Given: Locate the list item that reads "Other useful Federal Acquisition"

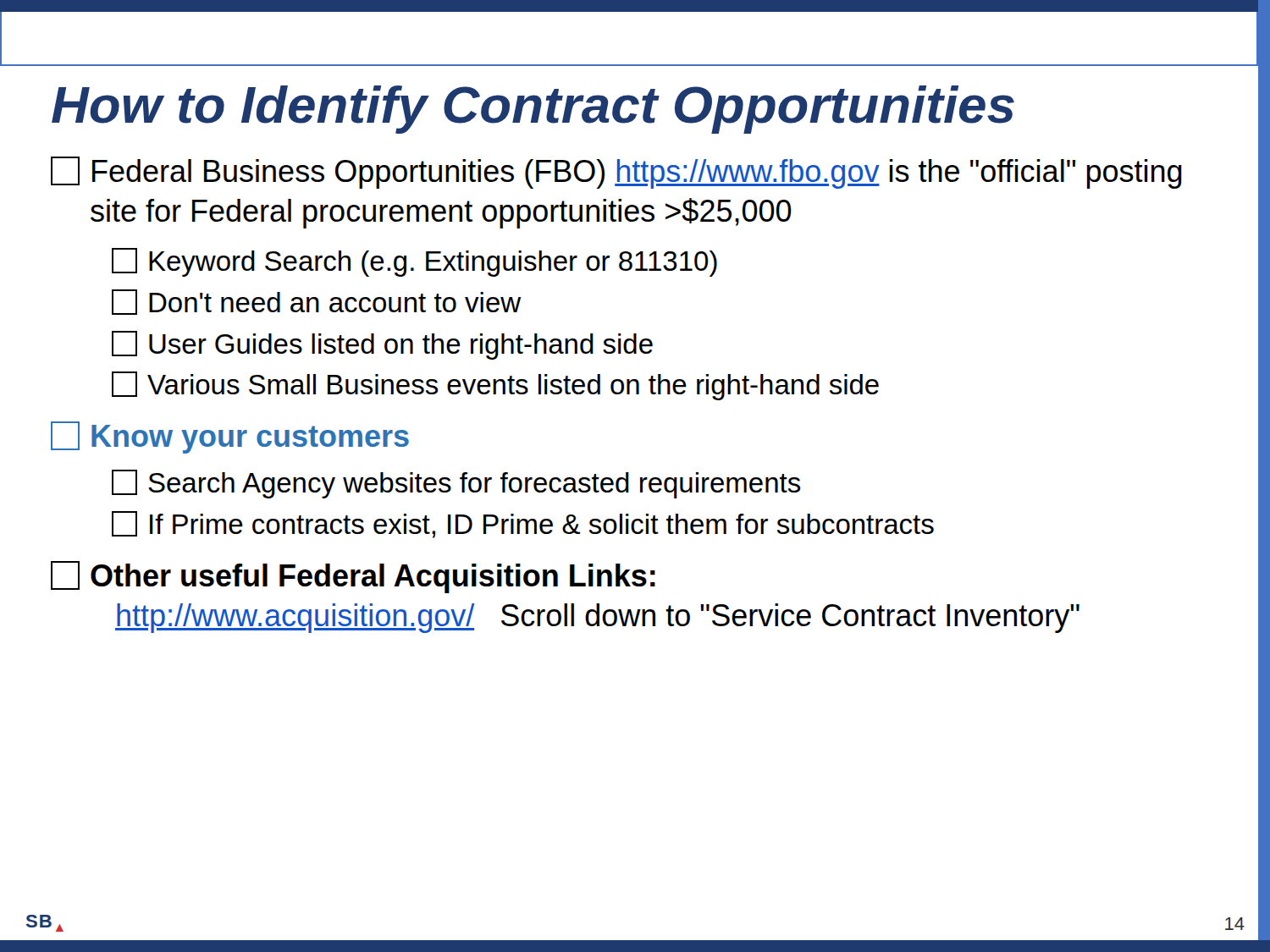Looking at the screenshot, I should point(627,596).
